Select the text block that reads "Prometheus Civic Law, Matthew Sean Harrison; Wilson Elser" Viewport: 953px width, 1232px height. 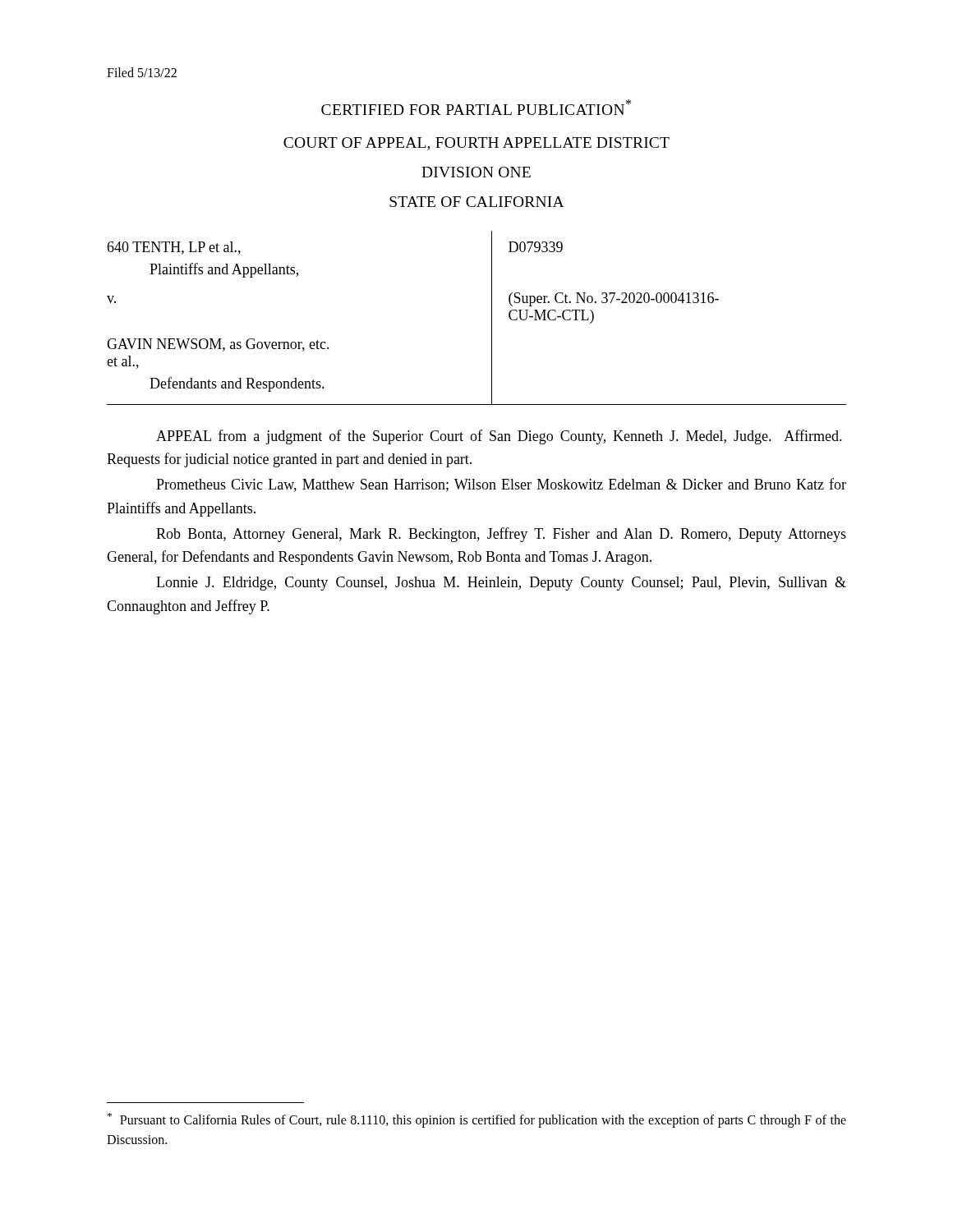[476, 496]
